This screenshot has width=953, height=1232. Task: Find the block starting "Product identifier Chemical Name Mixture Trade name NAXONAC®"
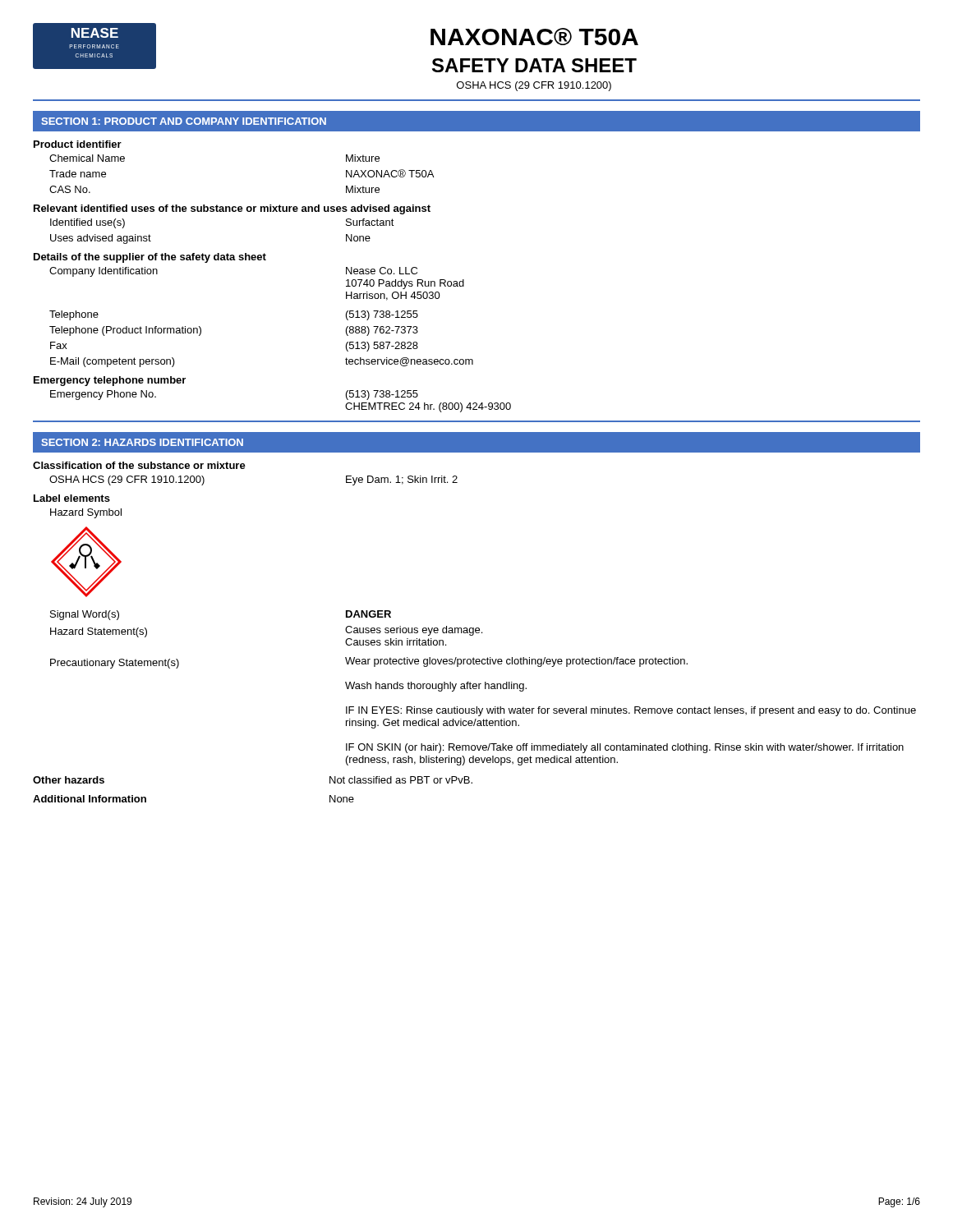78,144
